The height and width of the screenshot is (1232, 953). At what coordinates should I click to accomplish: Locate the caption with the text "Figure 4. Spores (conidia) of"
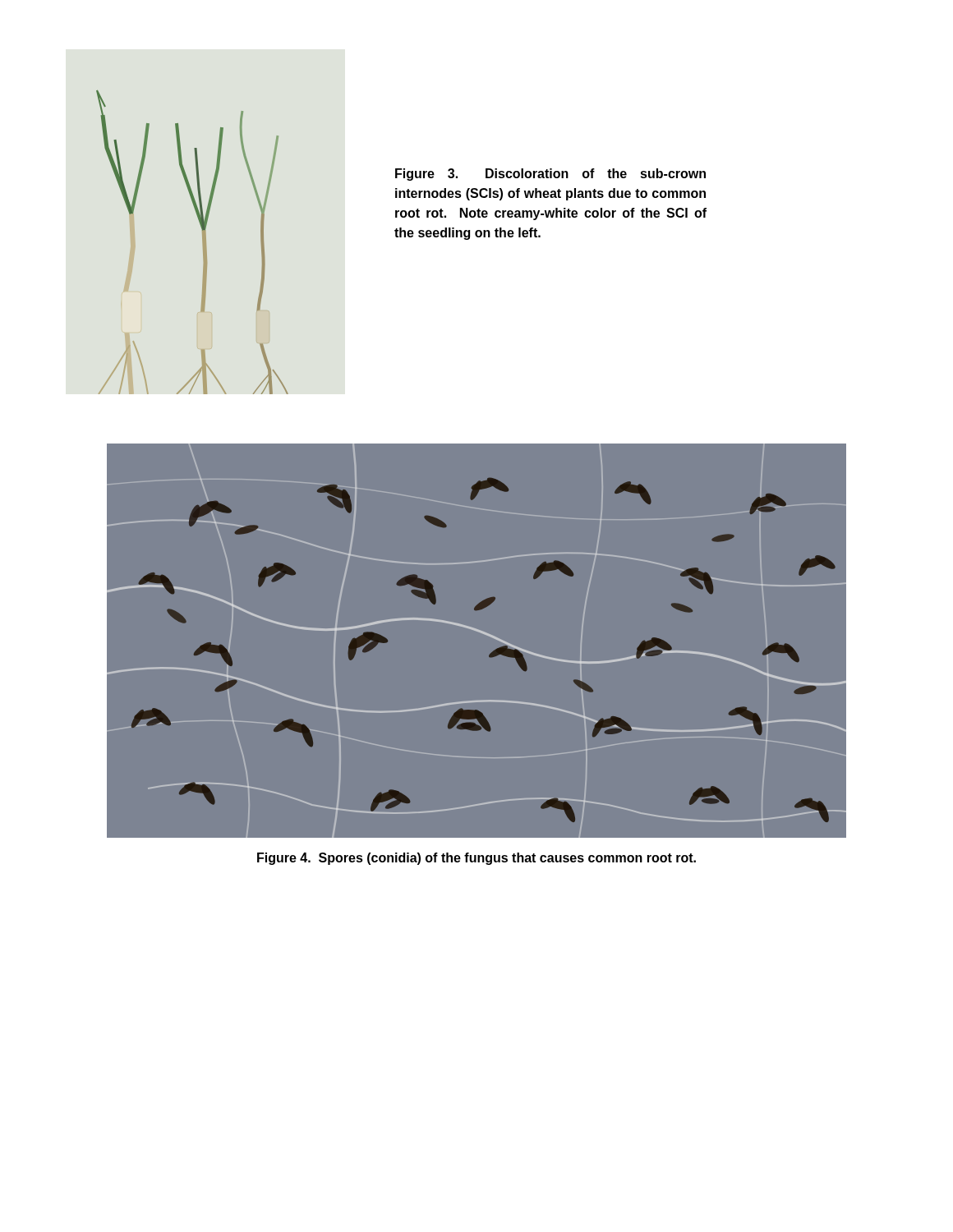click(x=476, y=858)
